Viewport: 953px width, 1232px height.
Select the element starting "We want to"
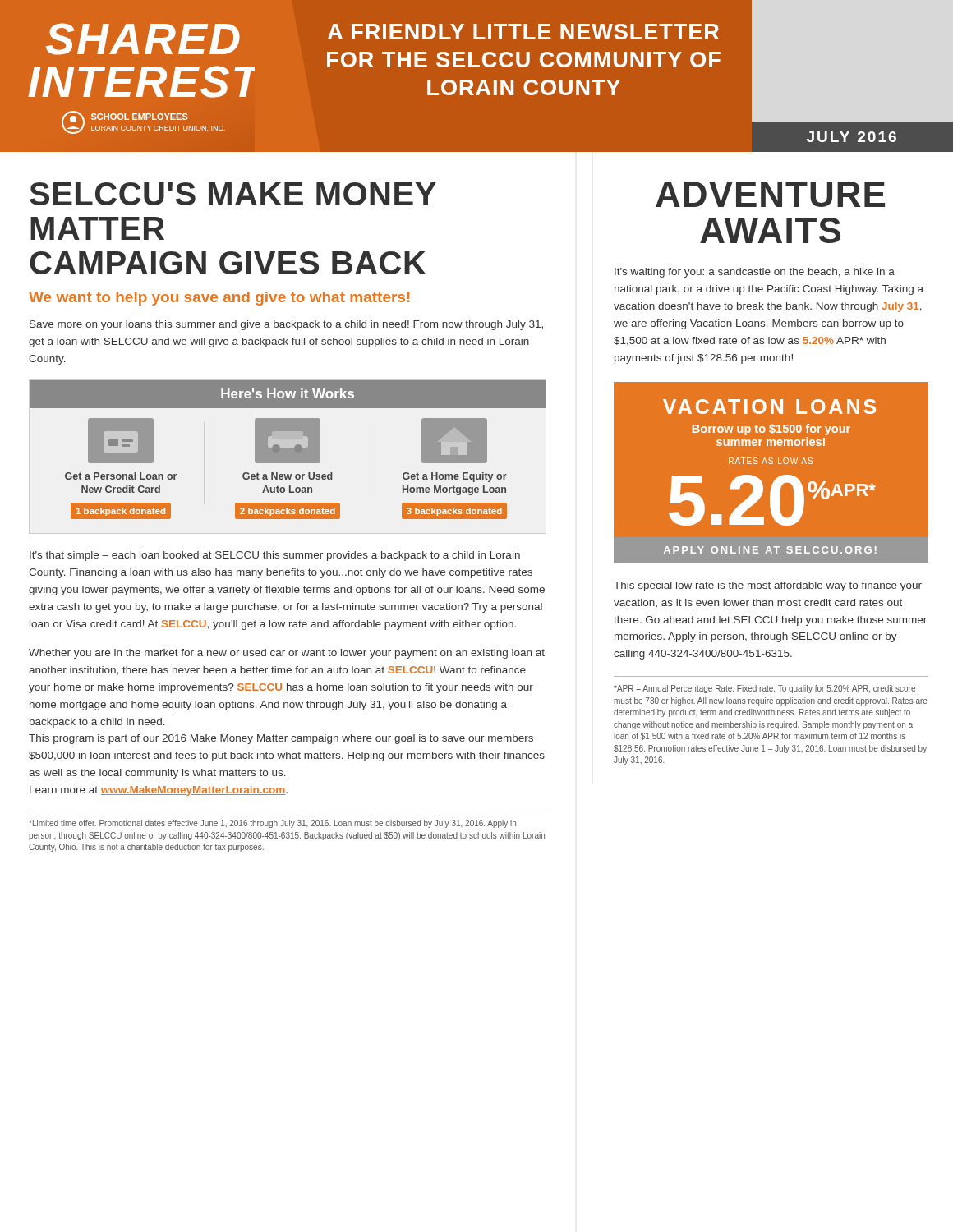(220, 297)
